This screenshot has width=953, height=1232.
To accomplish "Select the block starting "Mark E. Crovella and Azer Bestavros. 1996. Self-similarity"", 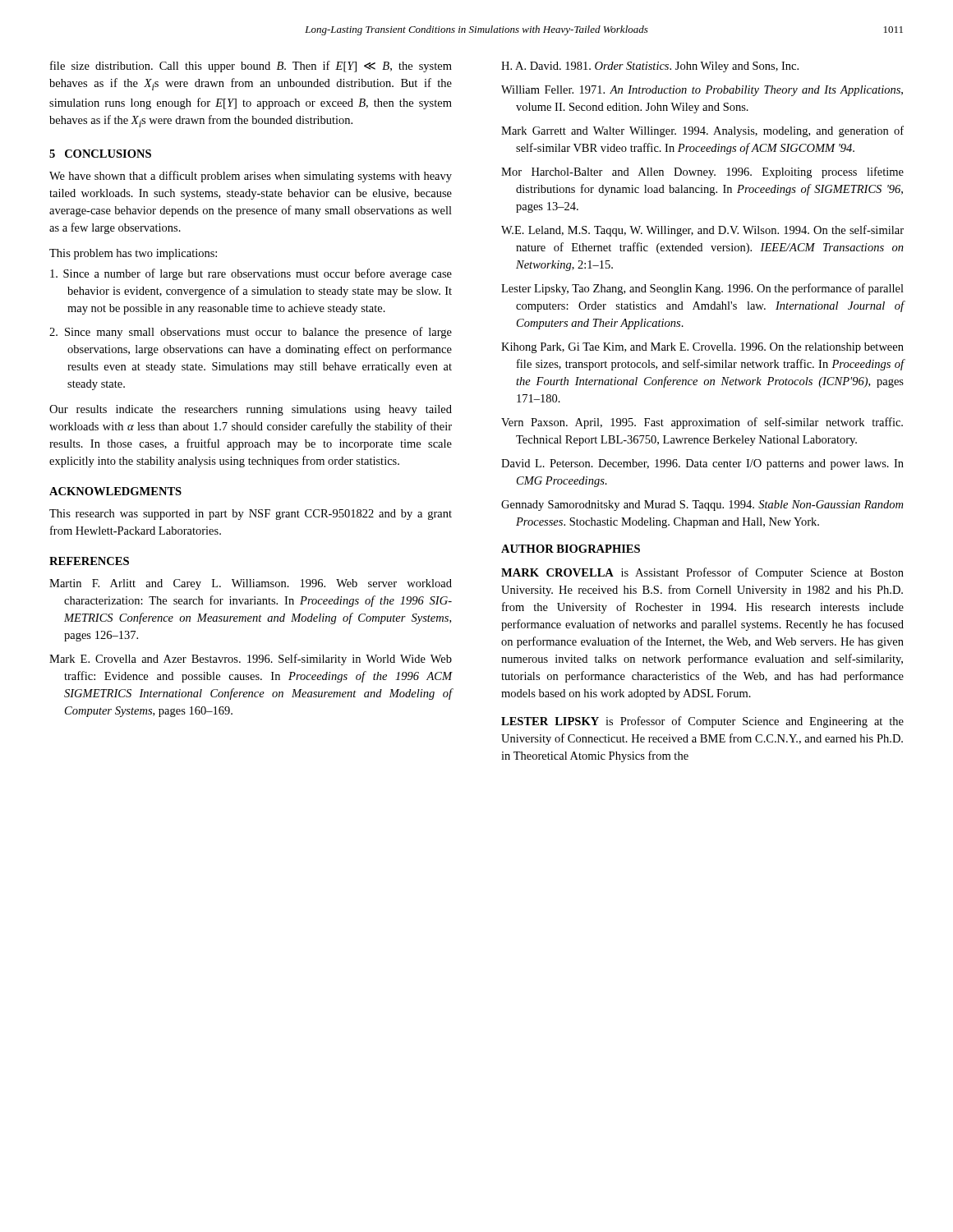I will pyautogui.click(x=251, y=685).
